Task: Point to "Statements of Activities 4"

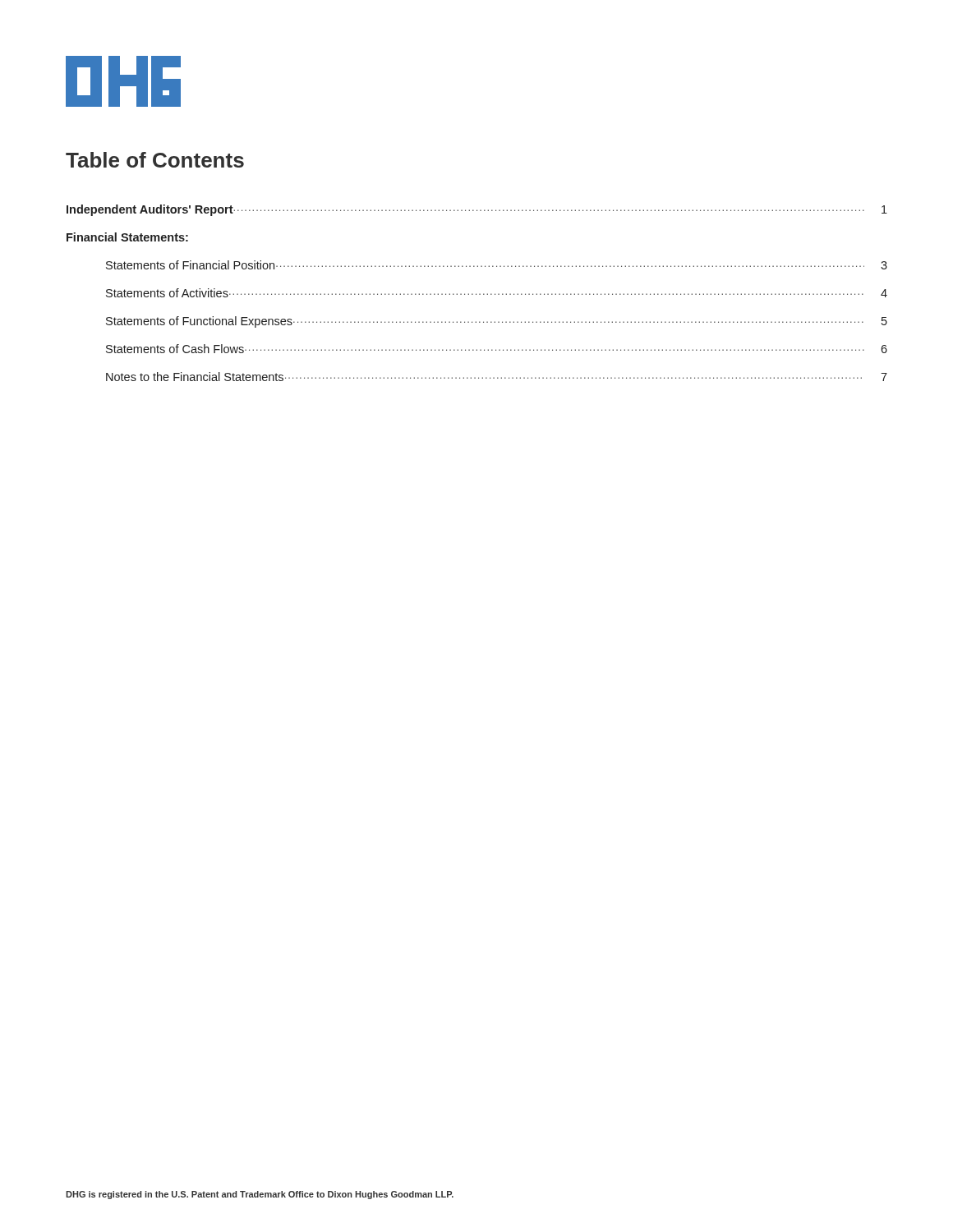Action: (x=496, y=293)
